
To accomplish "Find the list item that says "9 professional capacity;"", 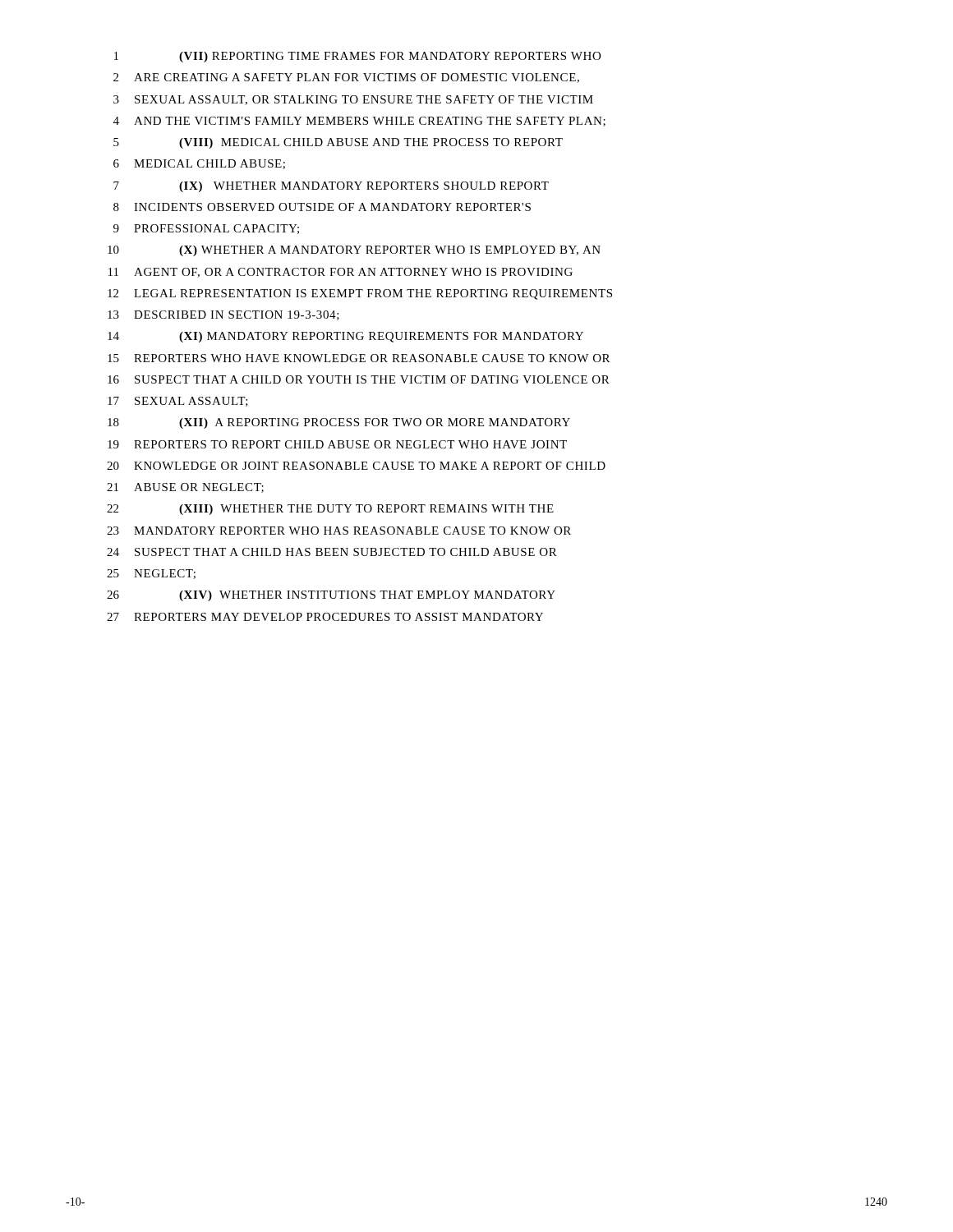I will coord(206,229).
